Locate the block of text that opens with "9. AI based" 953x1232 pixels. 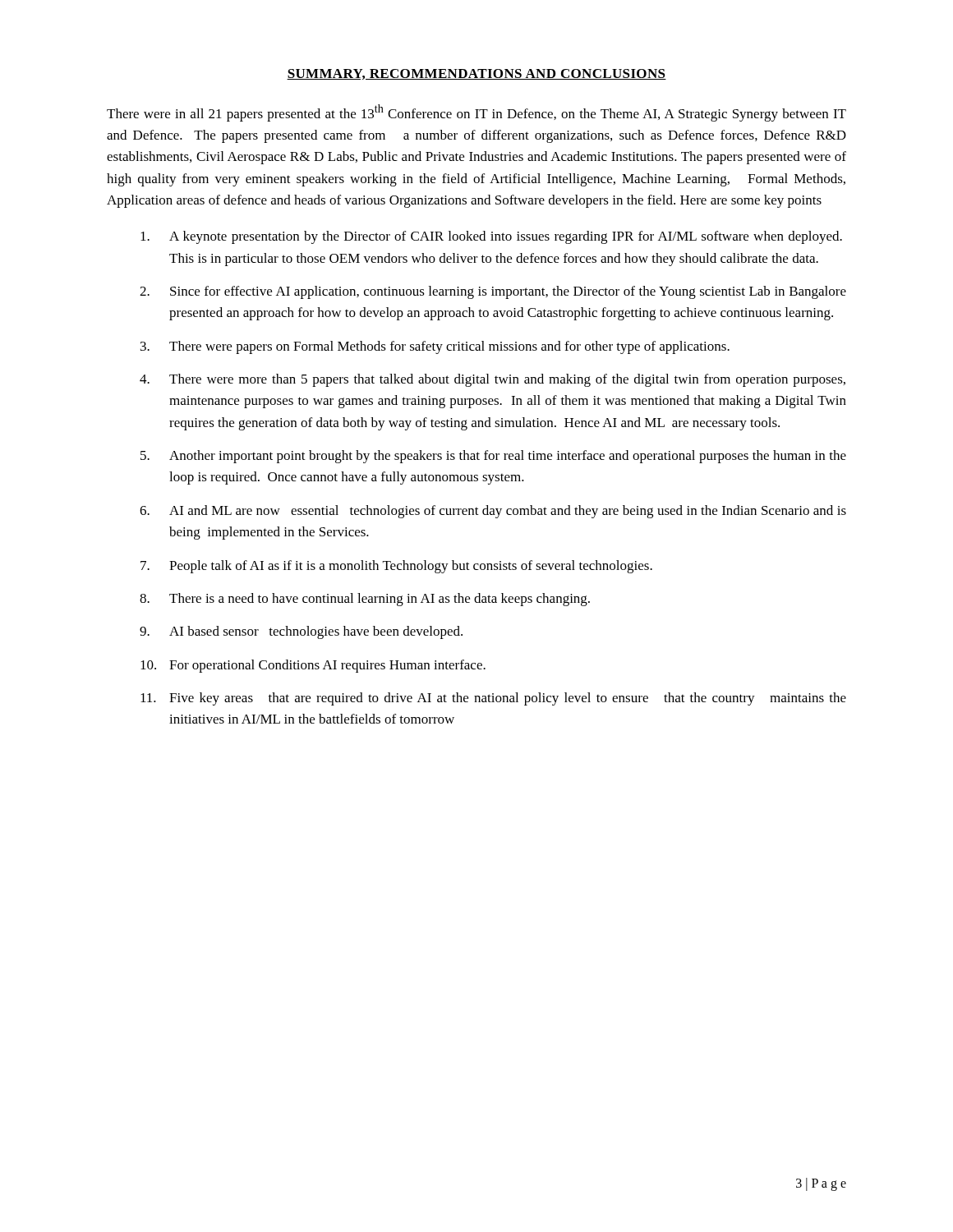tap(301, 632)
